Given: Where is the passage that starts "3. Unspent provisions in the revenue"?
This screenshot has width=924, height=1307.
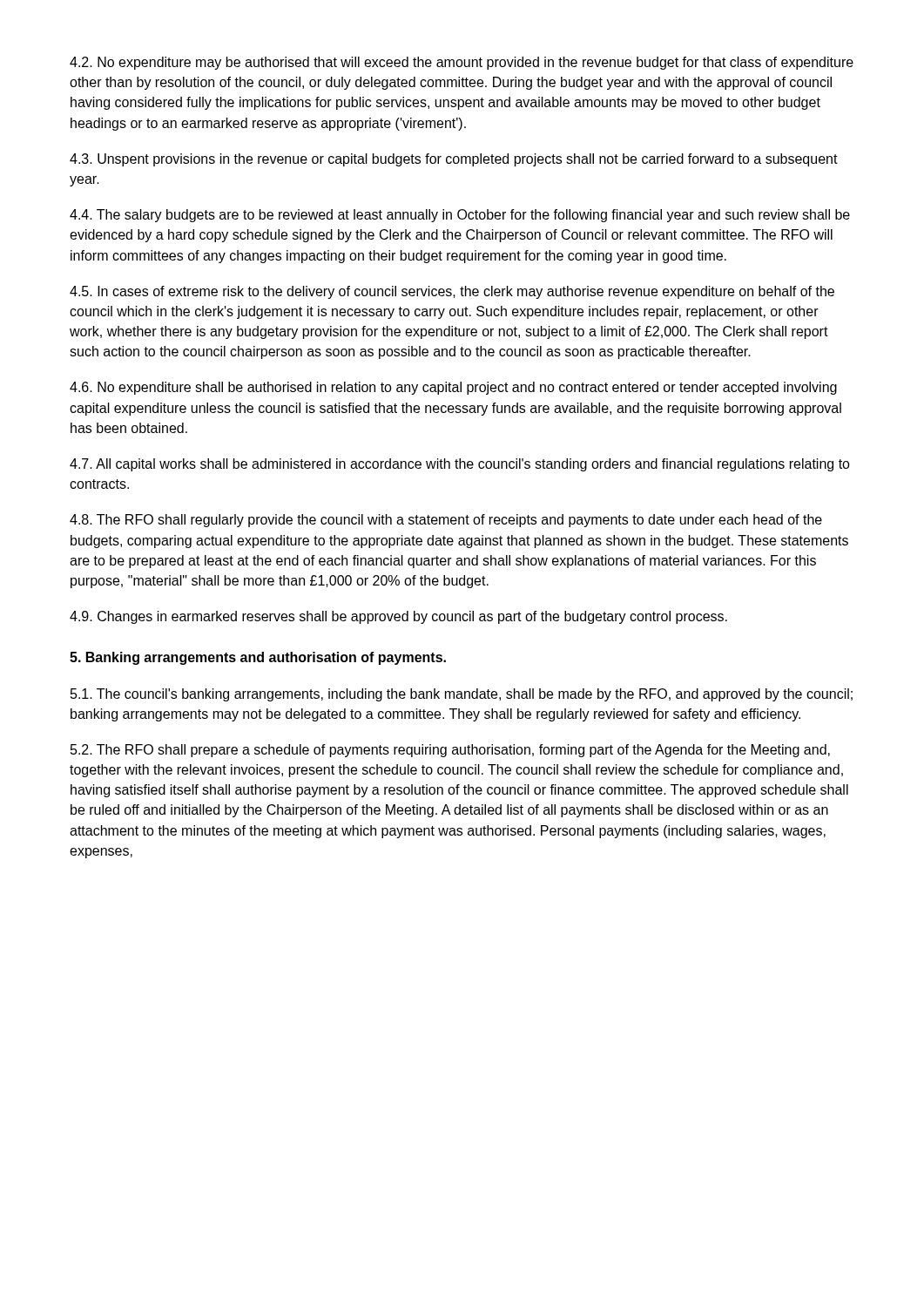Looking at the screenshot, I should pos(453,169).
